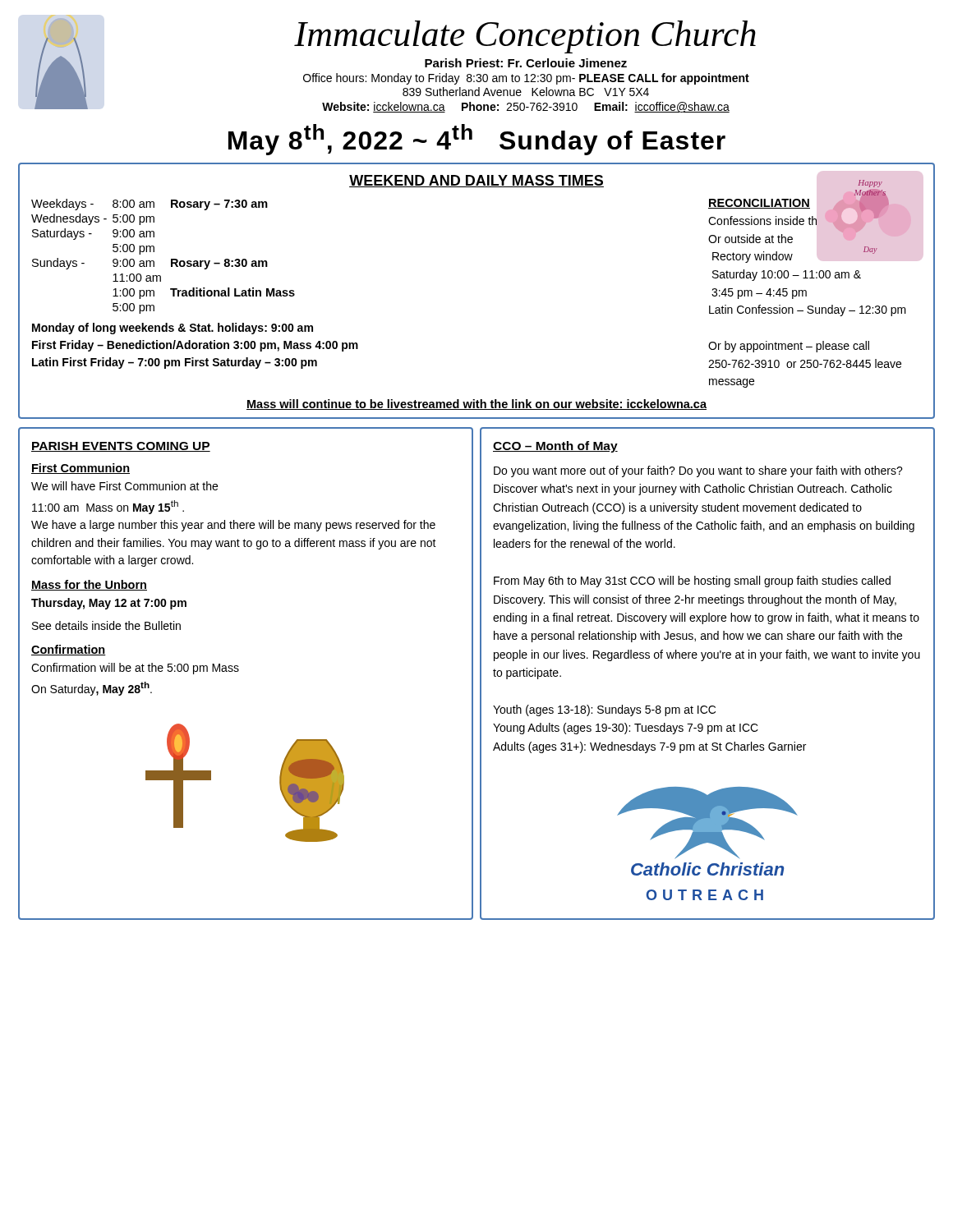Find the region starting "We will have First Communion"

pos(233,523)
